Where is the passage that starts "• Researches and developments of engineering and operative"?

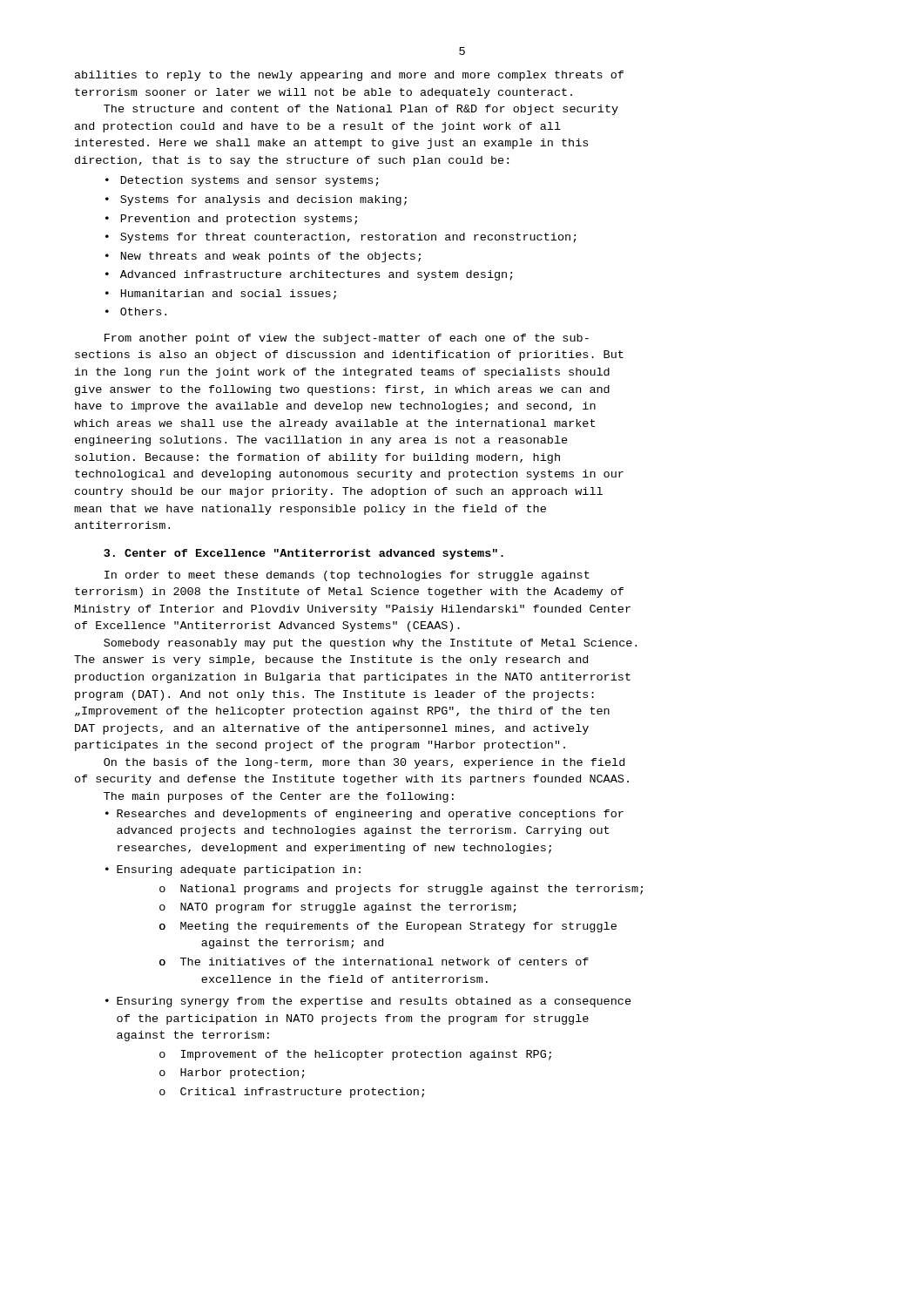click(364, 831)
